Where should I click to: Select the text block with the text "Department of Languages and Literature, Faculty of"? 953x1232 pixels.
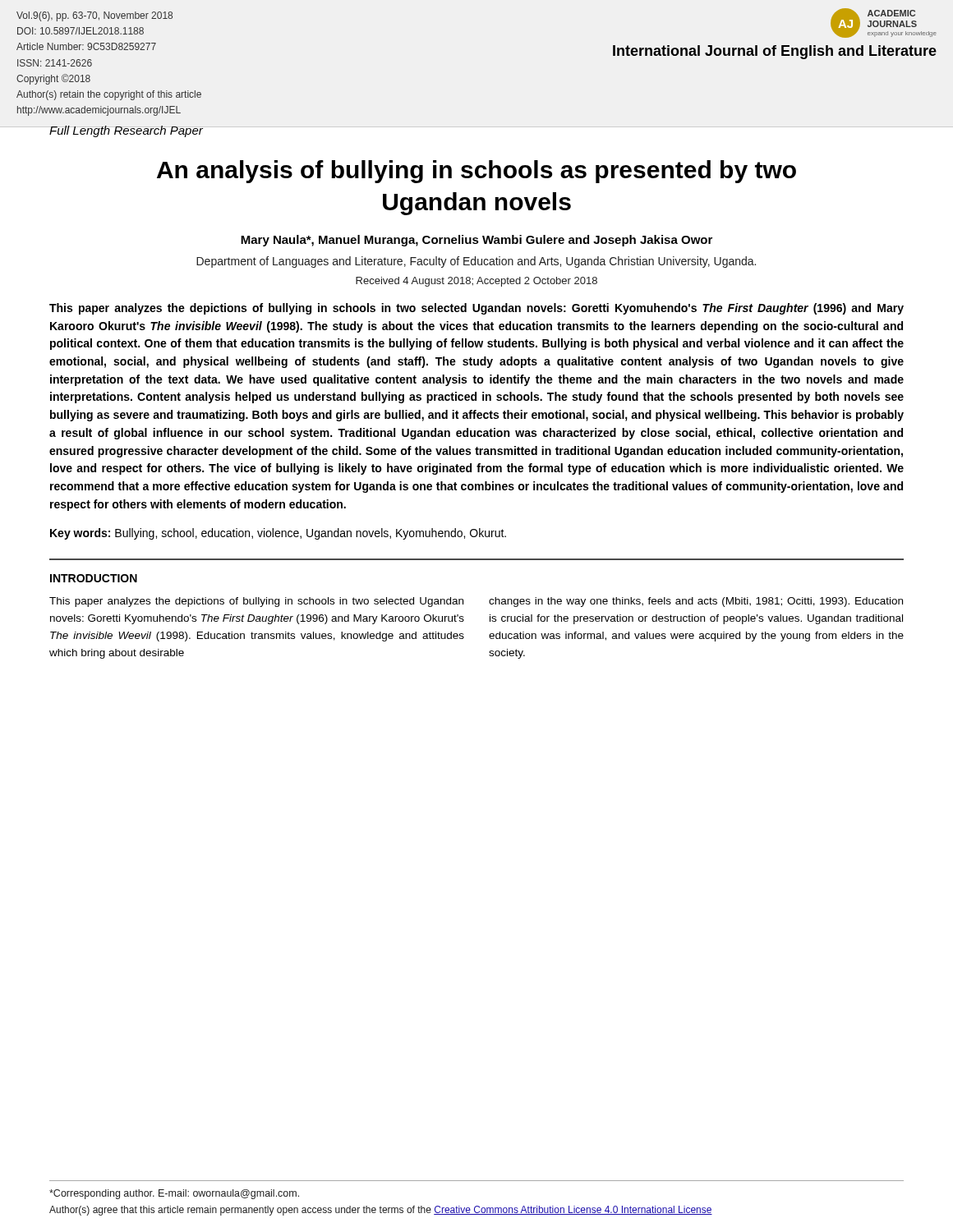pos(476,261)
